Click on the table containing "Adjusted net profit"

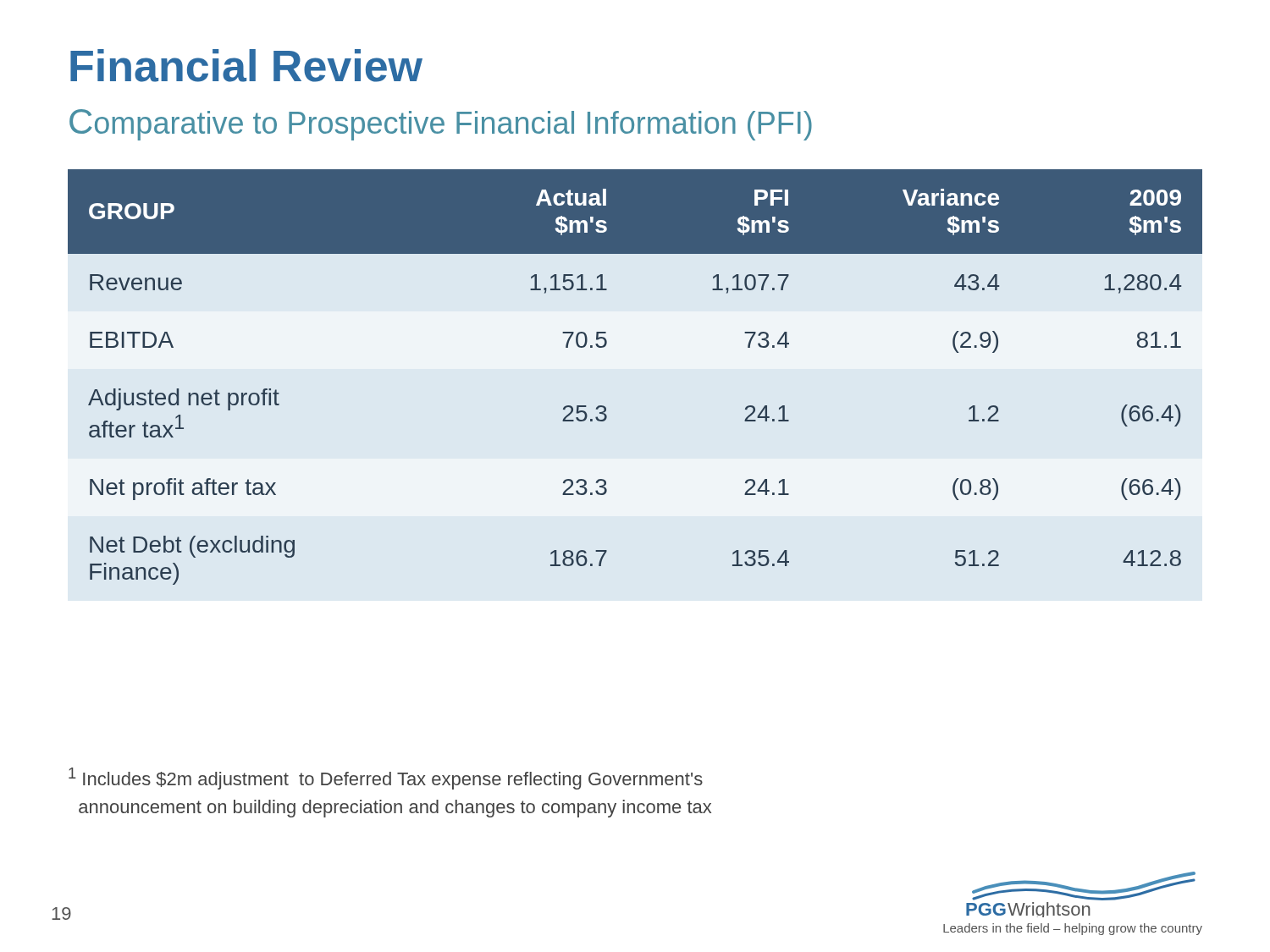(x=635, y=385)
